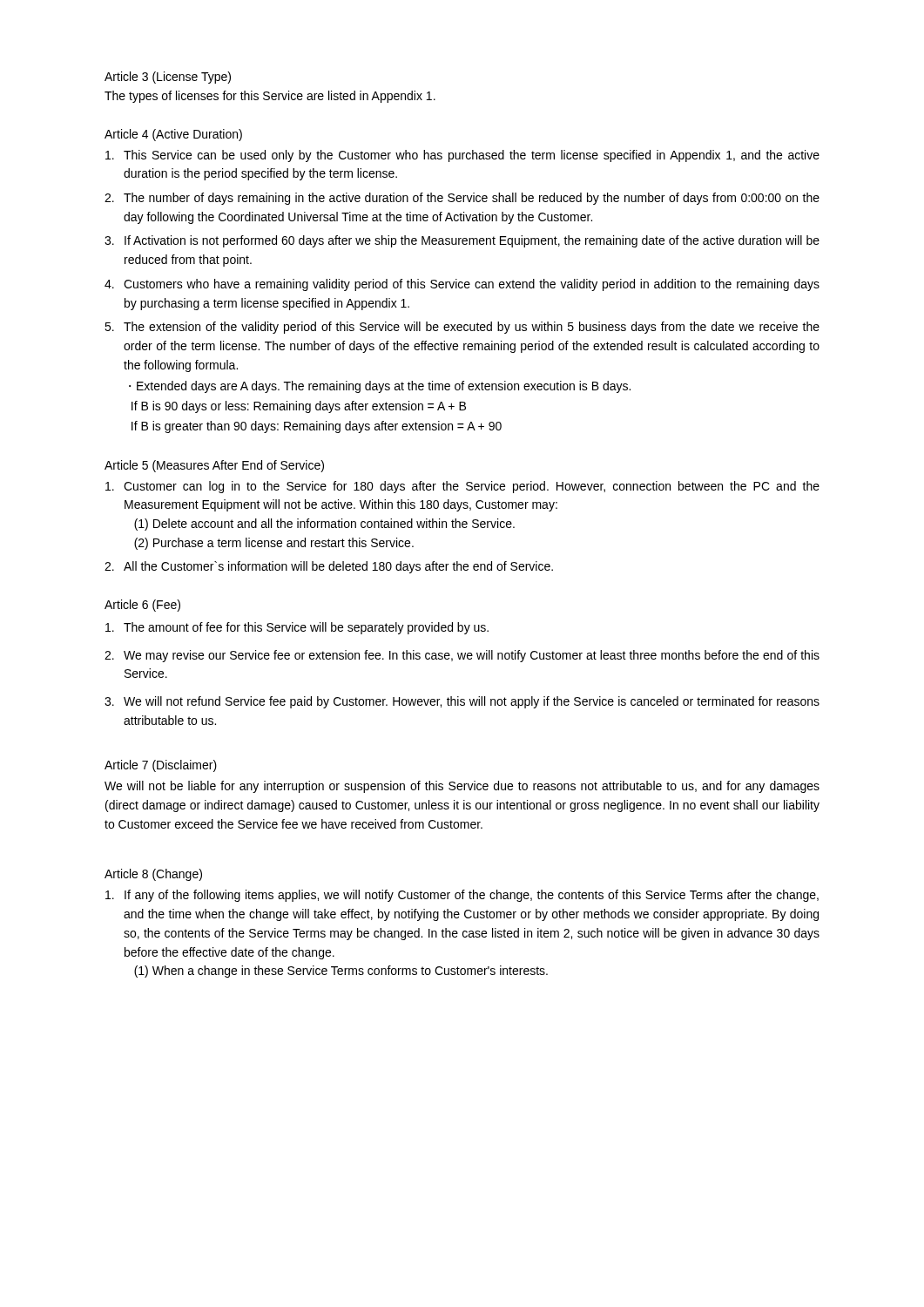Viewport: 924px width, 1307px height.
Task: Point to the block beginning "2. The number of days remaining in the"
Action: click(x=462, y=208)
